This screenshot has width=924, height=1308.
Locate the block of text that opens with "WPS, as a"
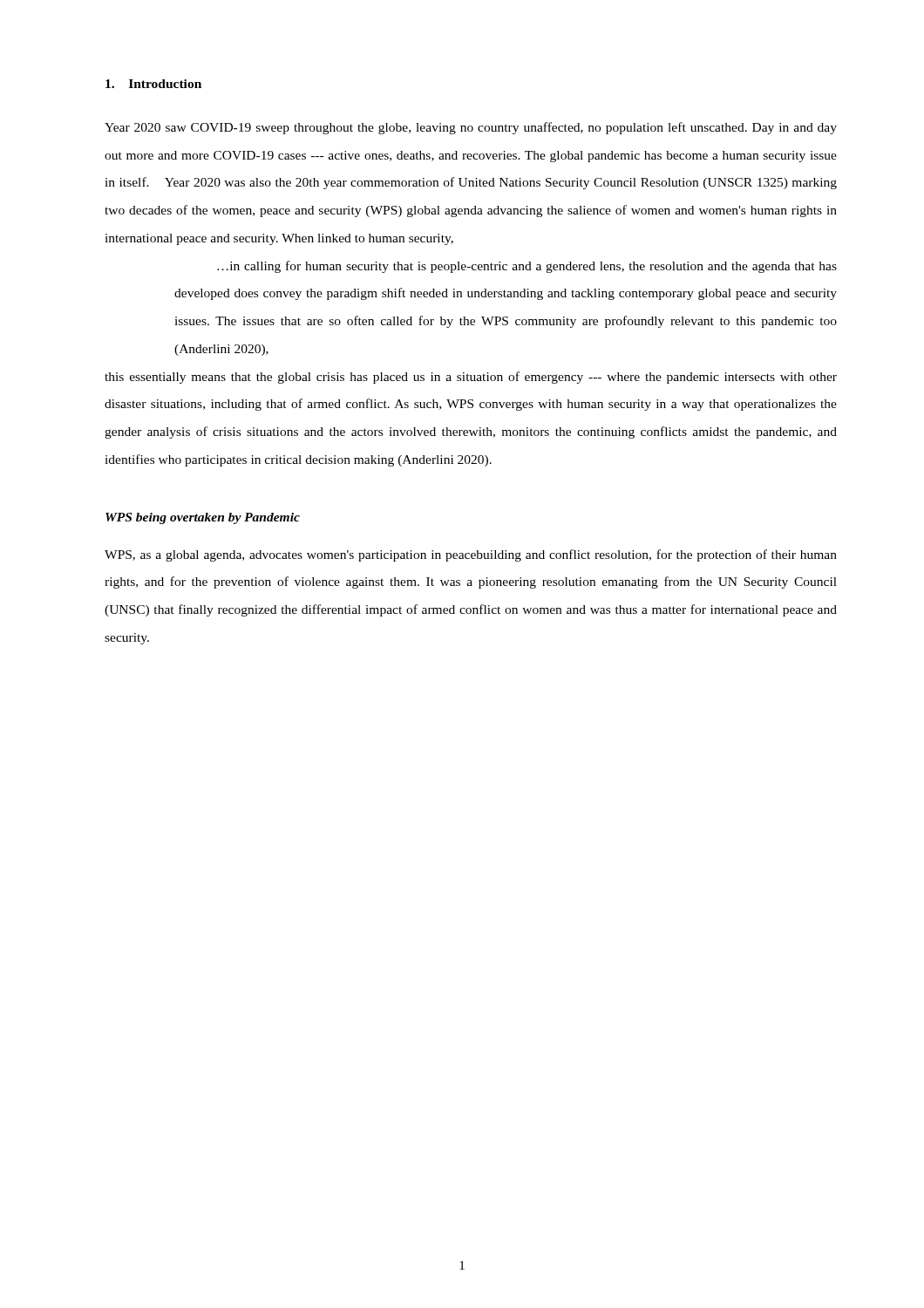pos(471,595)
